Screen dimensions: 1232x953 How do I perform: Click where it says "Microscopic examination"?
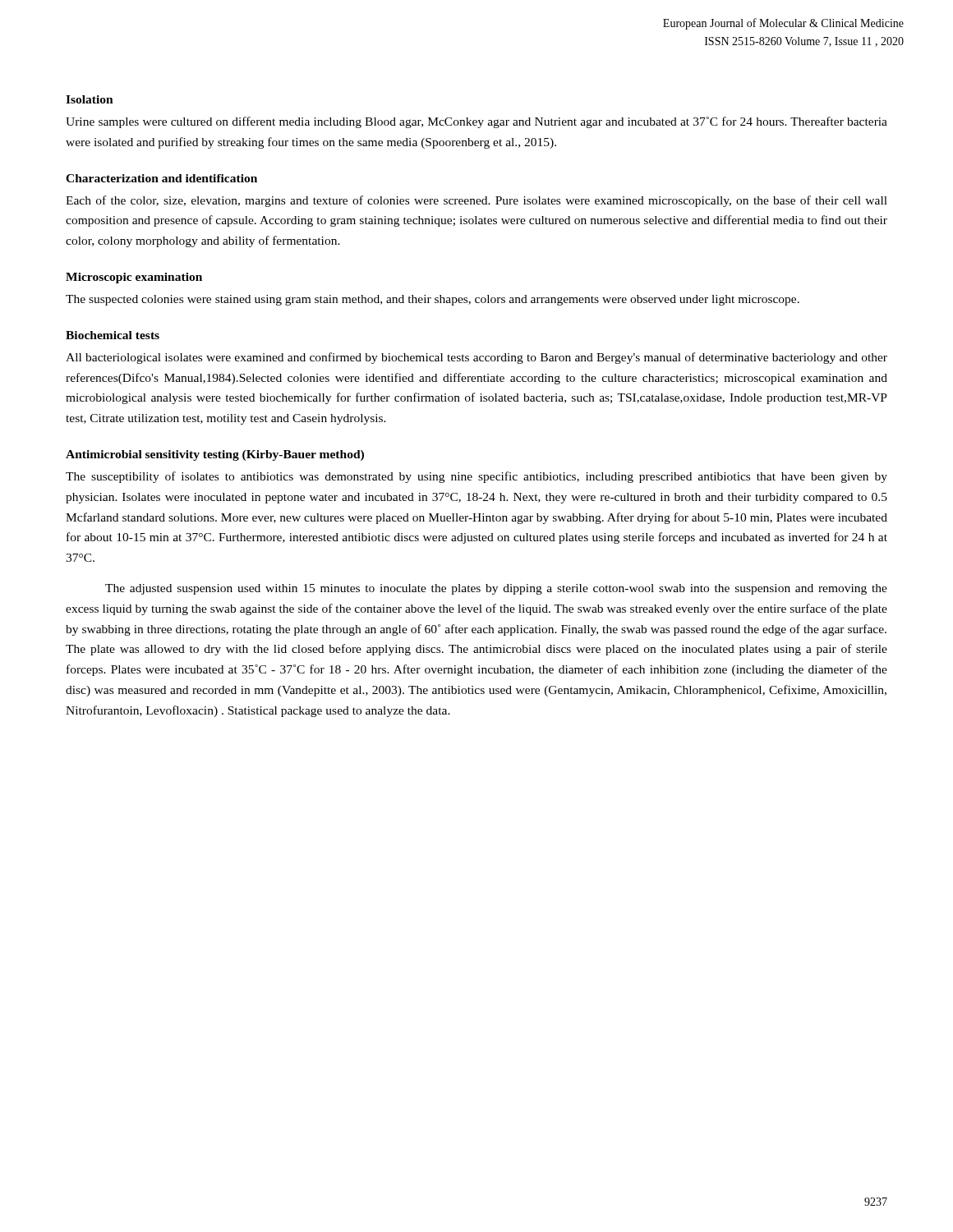134,276
